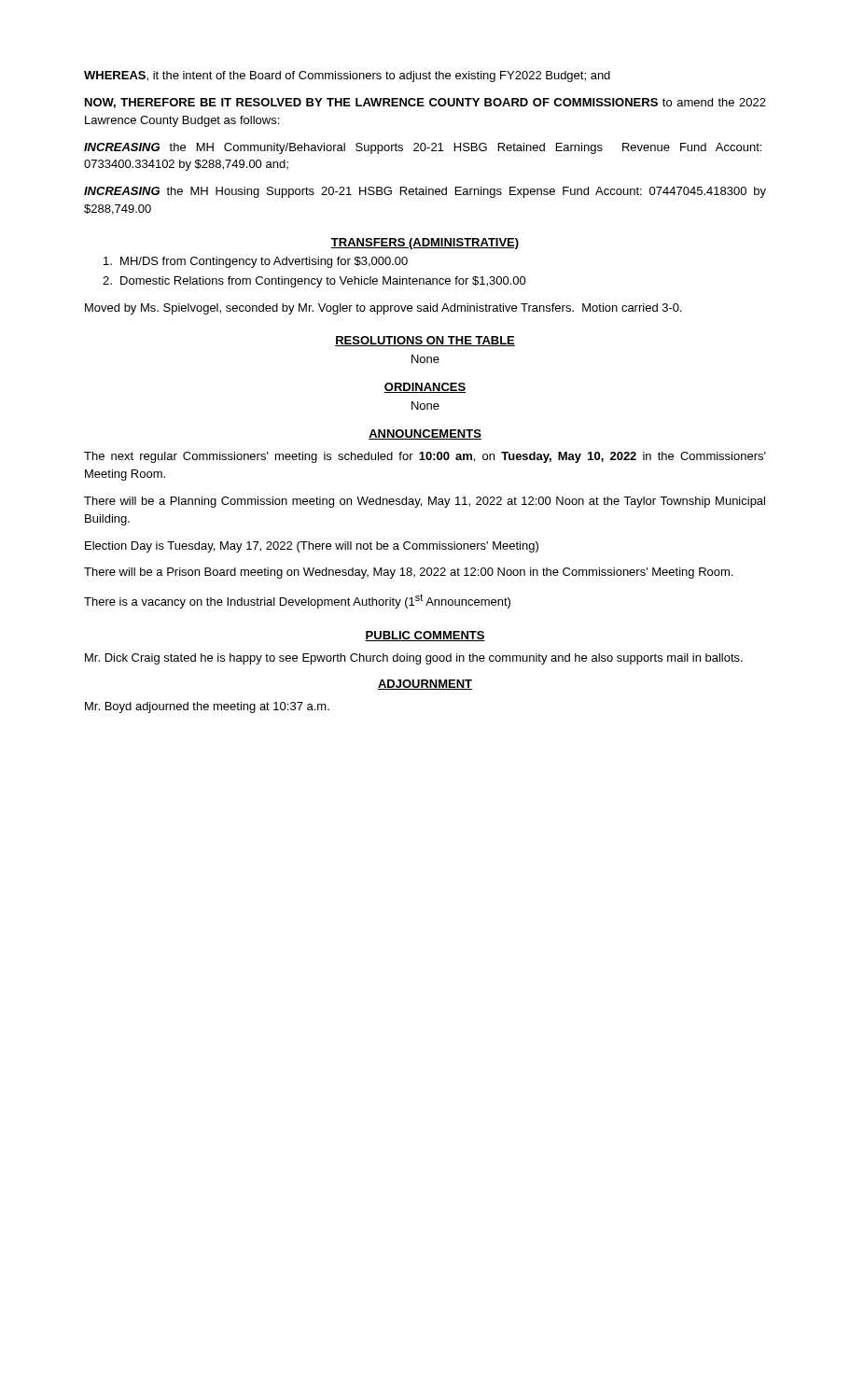Image resolution: width=850 pixels, height=1400 pixels.
Task: Locate the element starting "Mr. Boyd adjourned"
Action: point(207,706)
